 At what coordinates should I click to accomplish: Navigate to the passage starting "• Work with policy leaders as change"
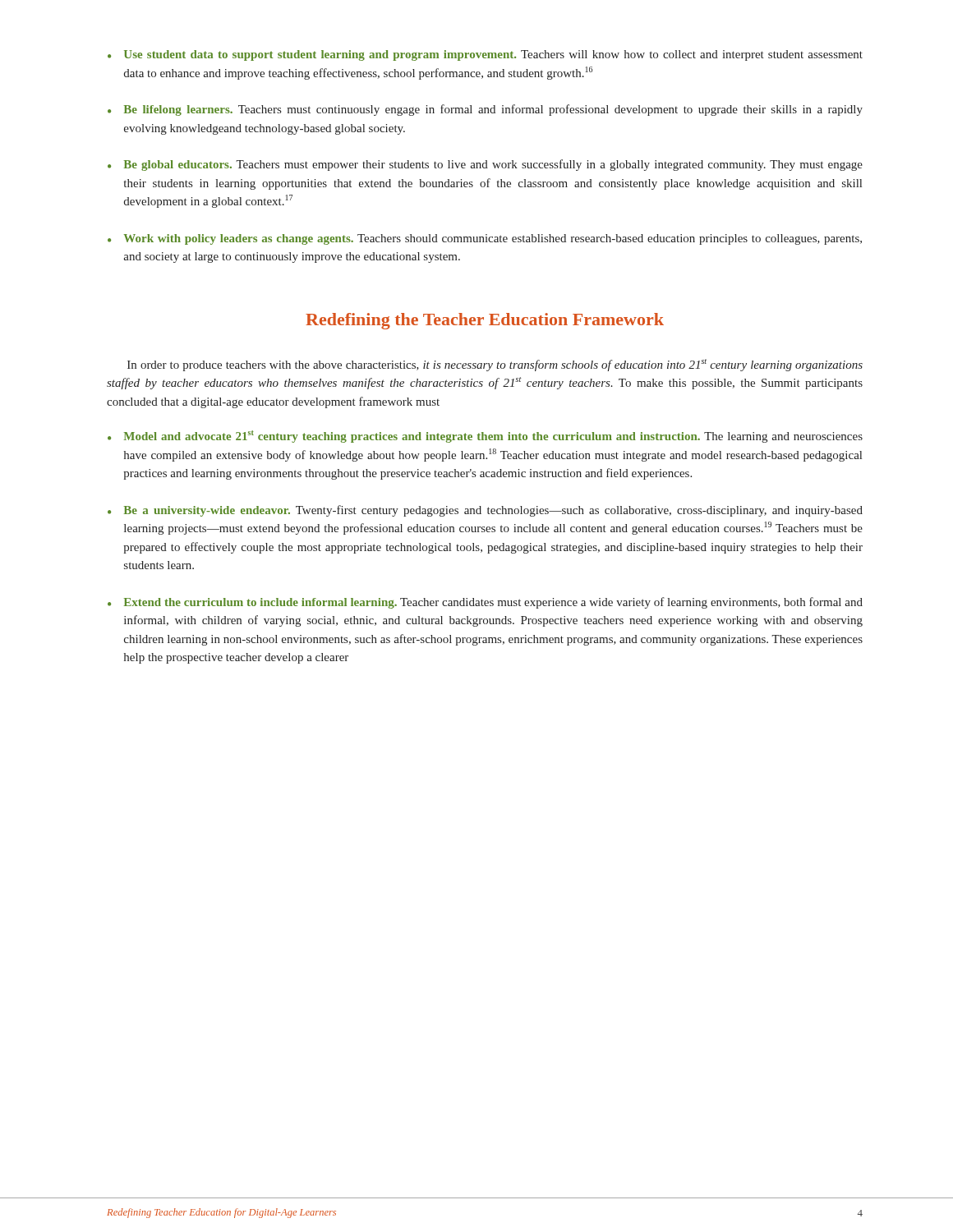485,247
